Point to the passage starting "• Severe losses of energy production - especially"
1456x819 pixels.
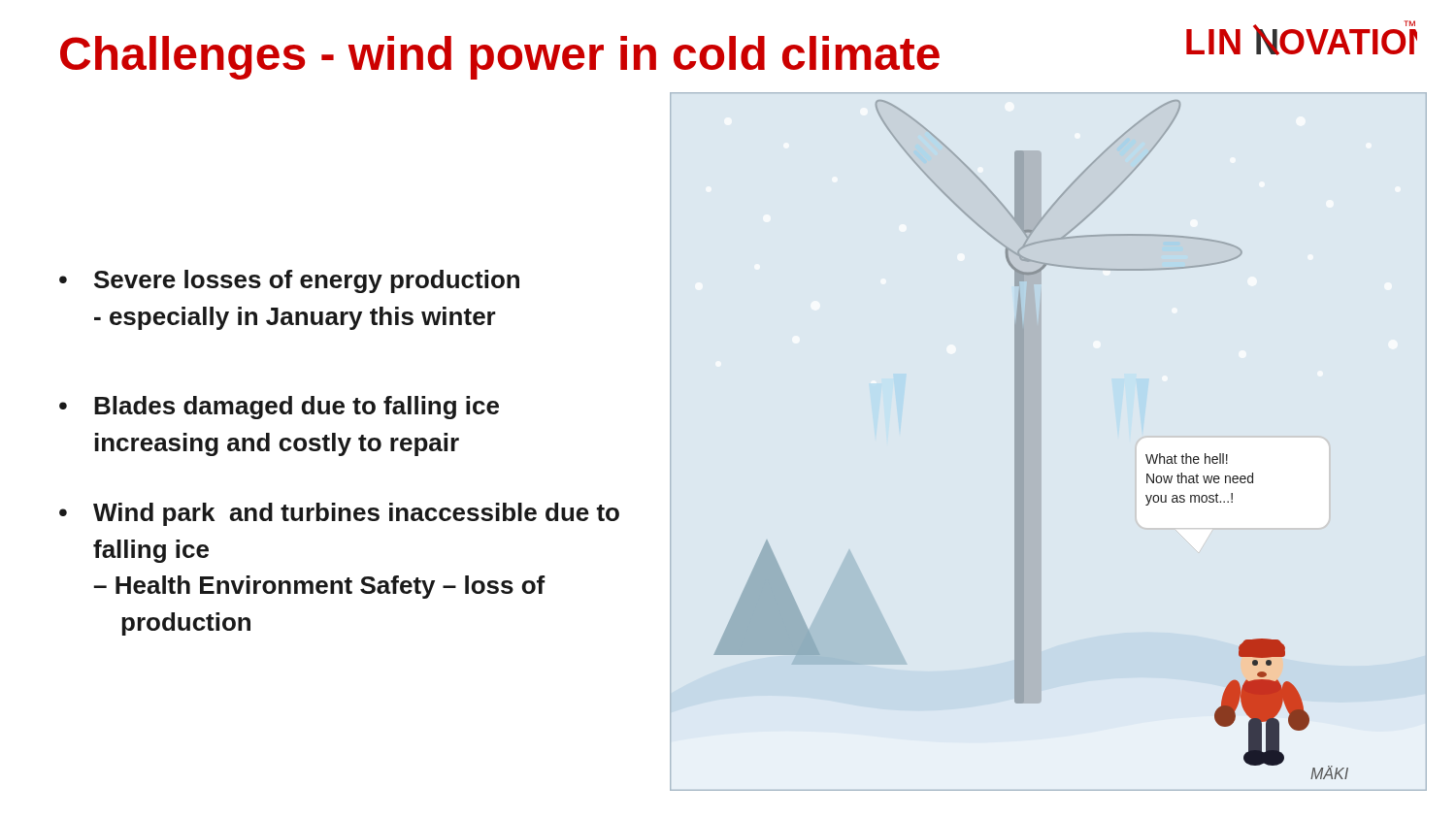(x=369, y=299)
